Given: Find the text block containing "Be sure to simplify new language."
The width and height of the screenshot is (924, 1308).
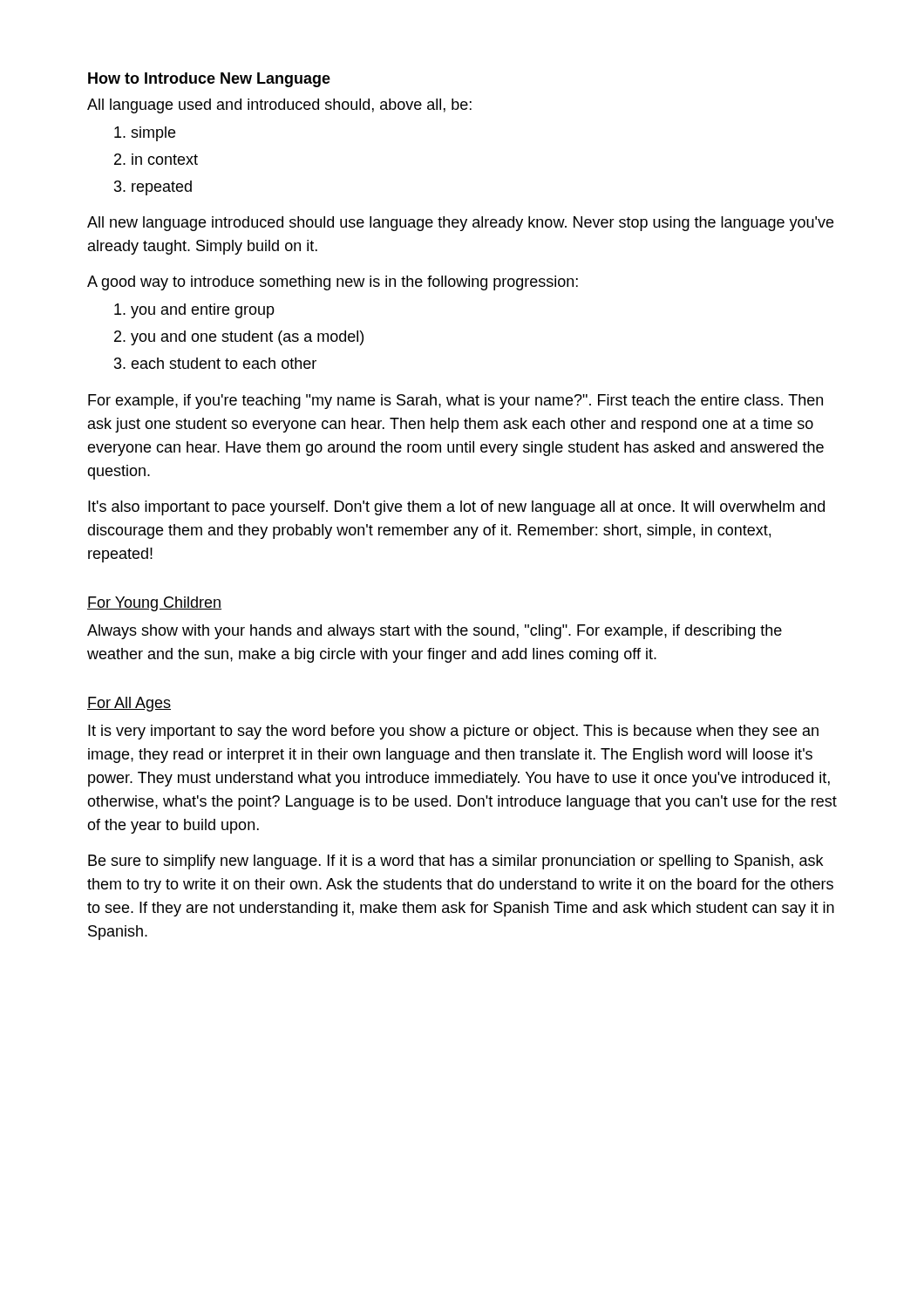Looking at the screenshot, I should [x=461, y=896].
